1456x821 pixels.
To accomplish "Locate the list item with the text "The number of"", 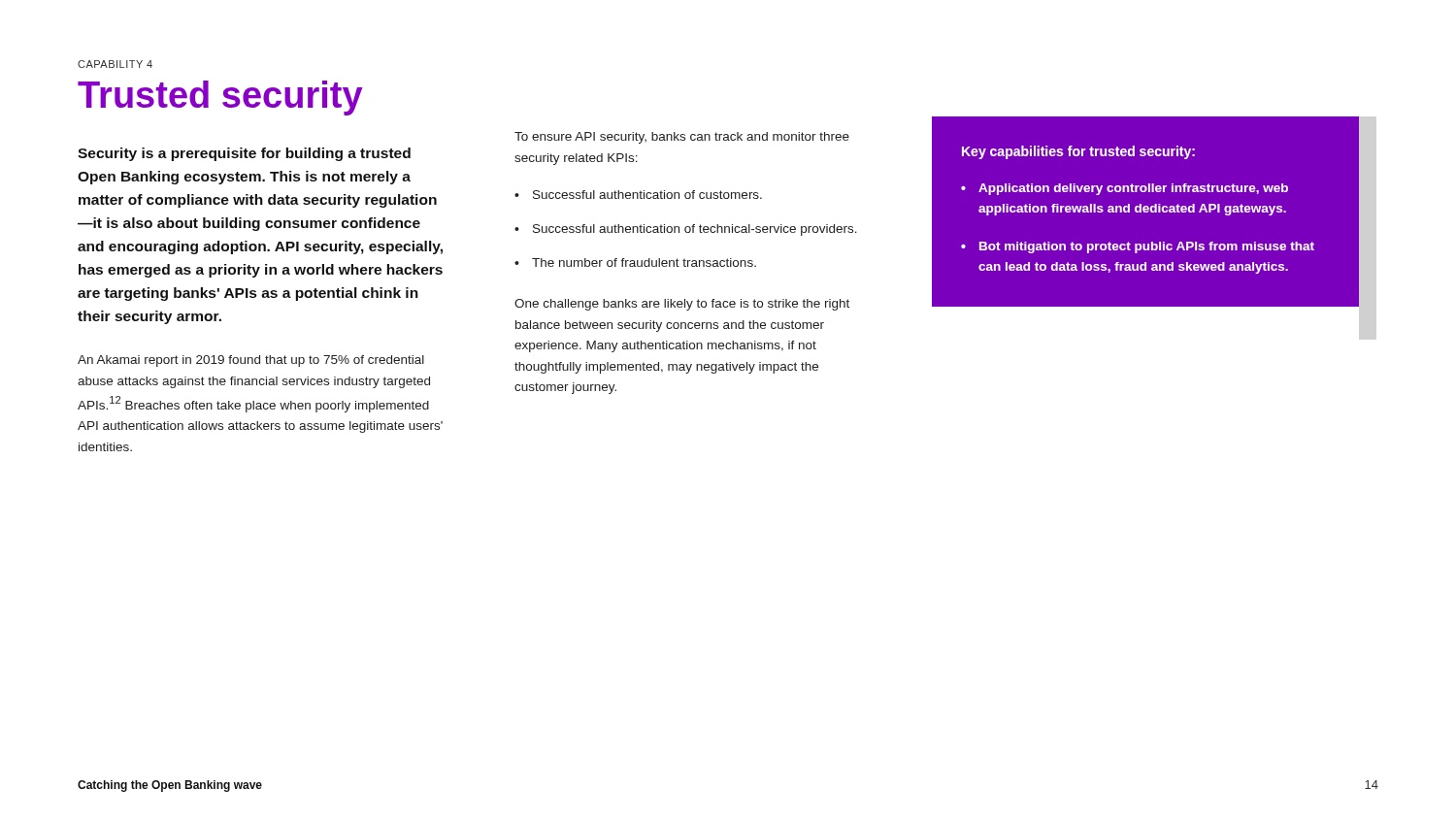I will point(644,263).
